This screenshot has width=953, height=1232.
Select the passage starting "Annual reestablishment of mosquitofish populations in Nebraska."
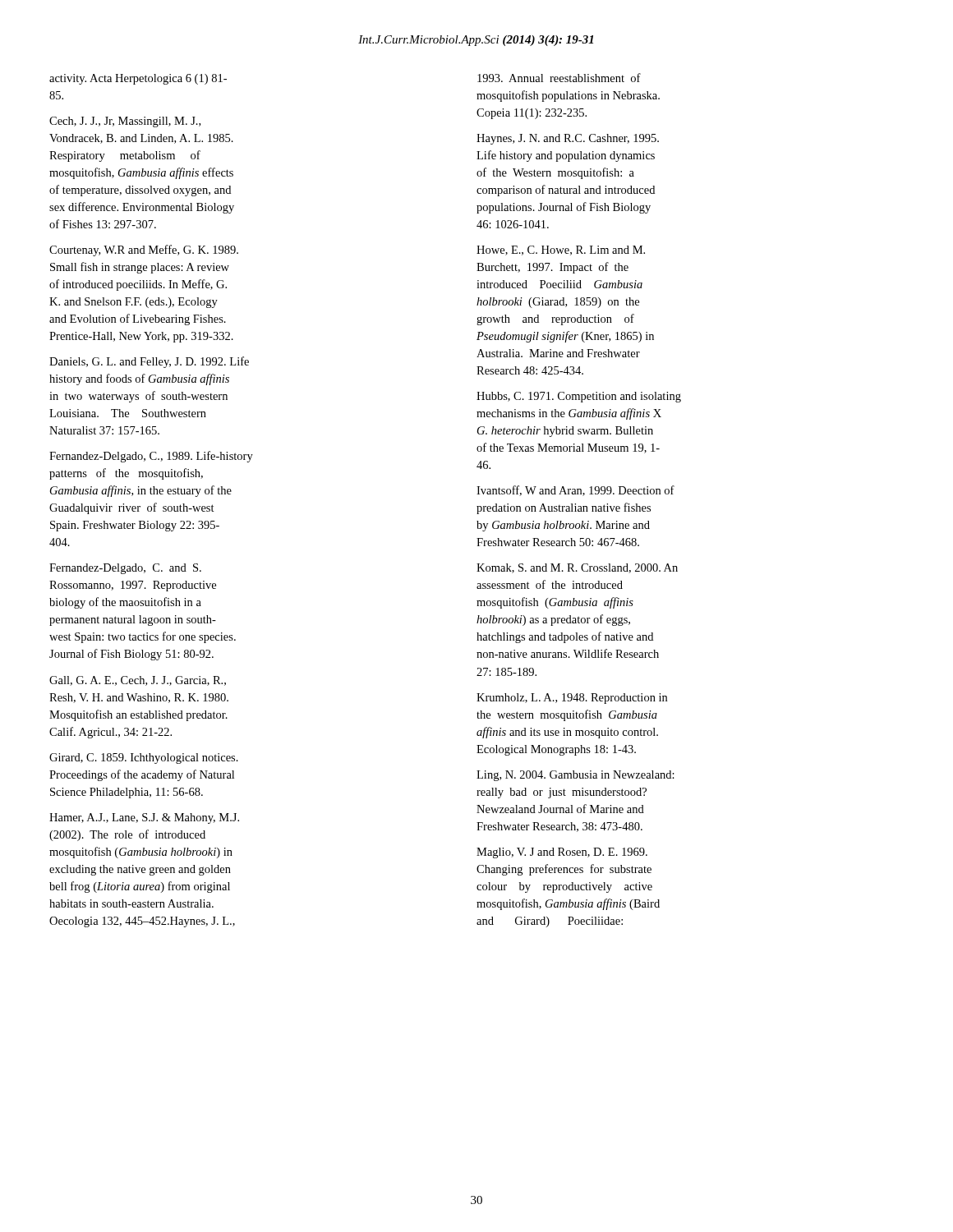coord(568,95)
